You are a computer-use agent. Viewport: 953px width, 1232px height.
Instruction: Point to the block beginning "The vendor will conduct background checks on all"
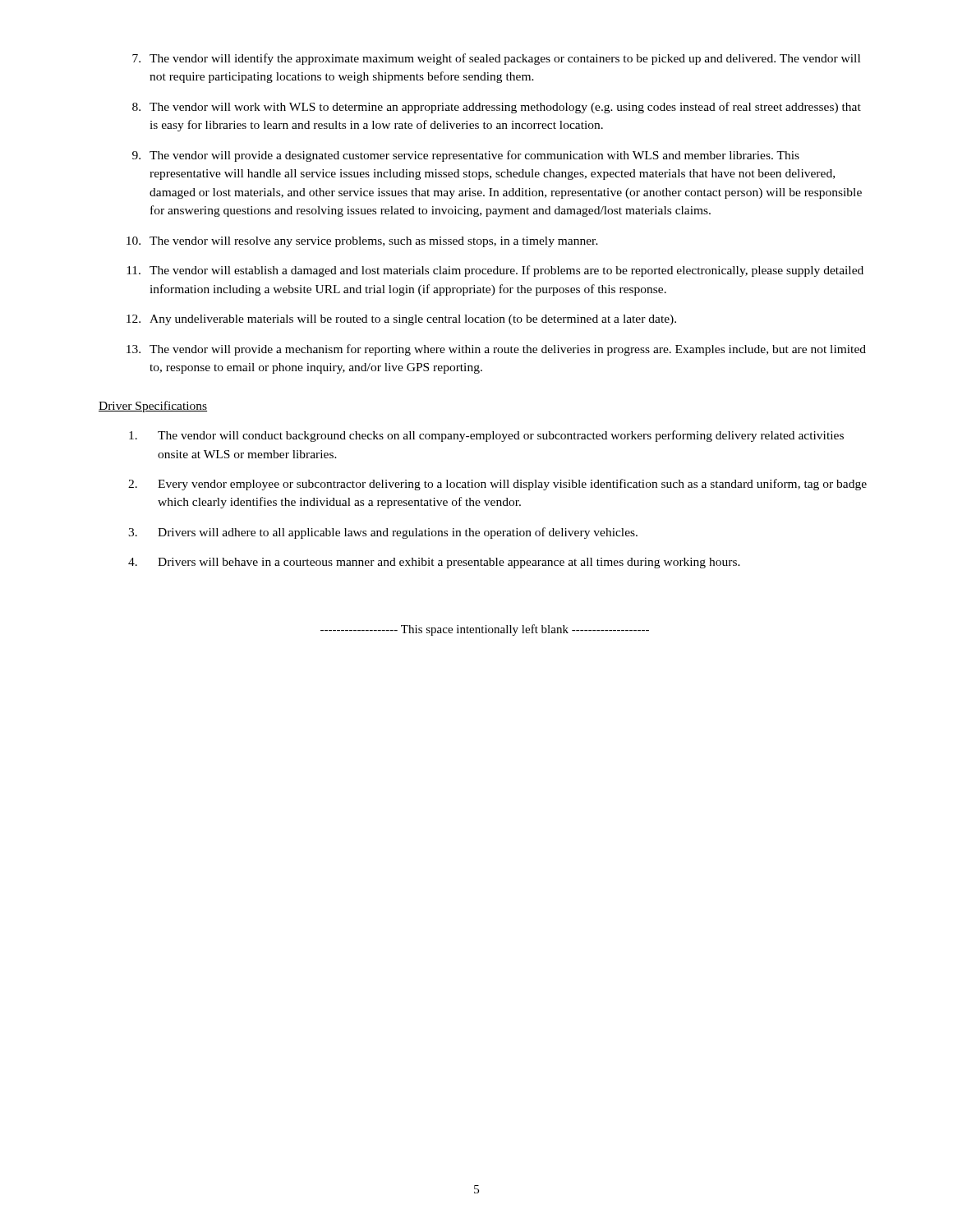pos(500,445)
